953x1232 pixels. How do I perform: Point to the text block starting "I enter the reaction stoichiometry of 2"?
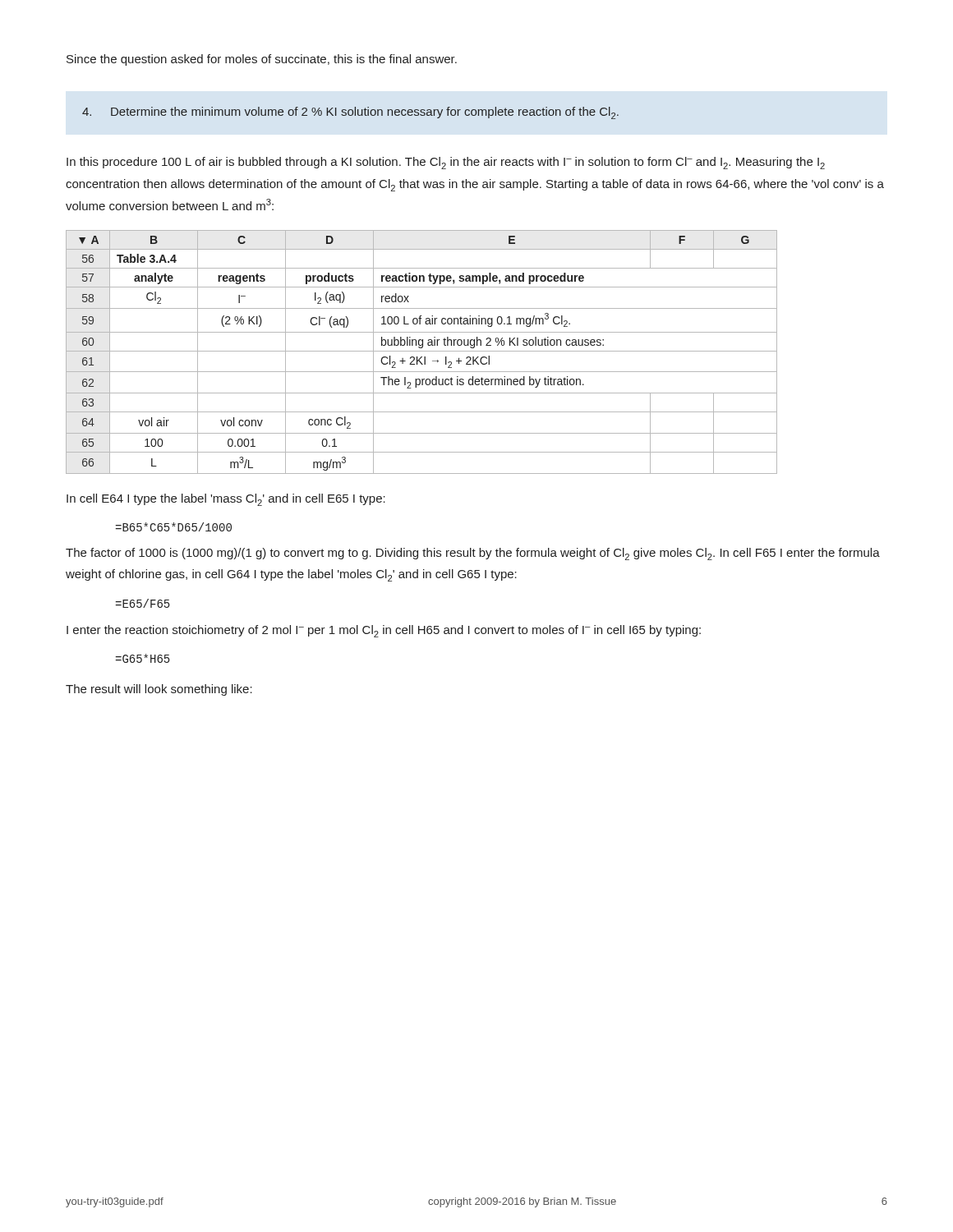pos(384,630)
